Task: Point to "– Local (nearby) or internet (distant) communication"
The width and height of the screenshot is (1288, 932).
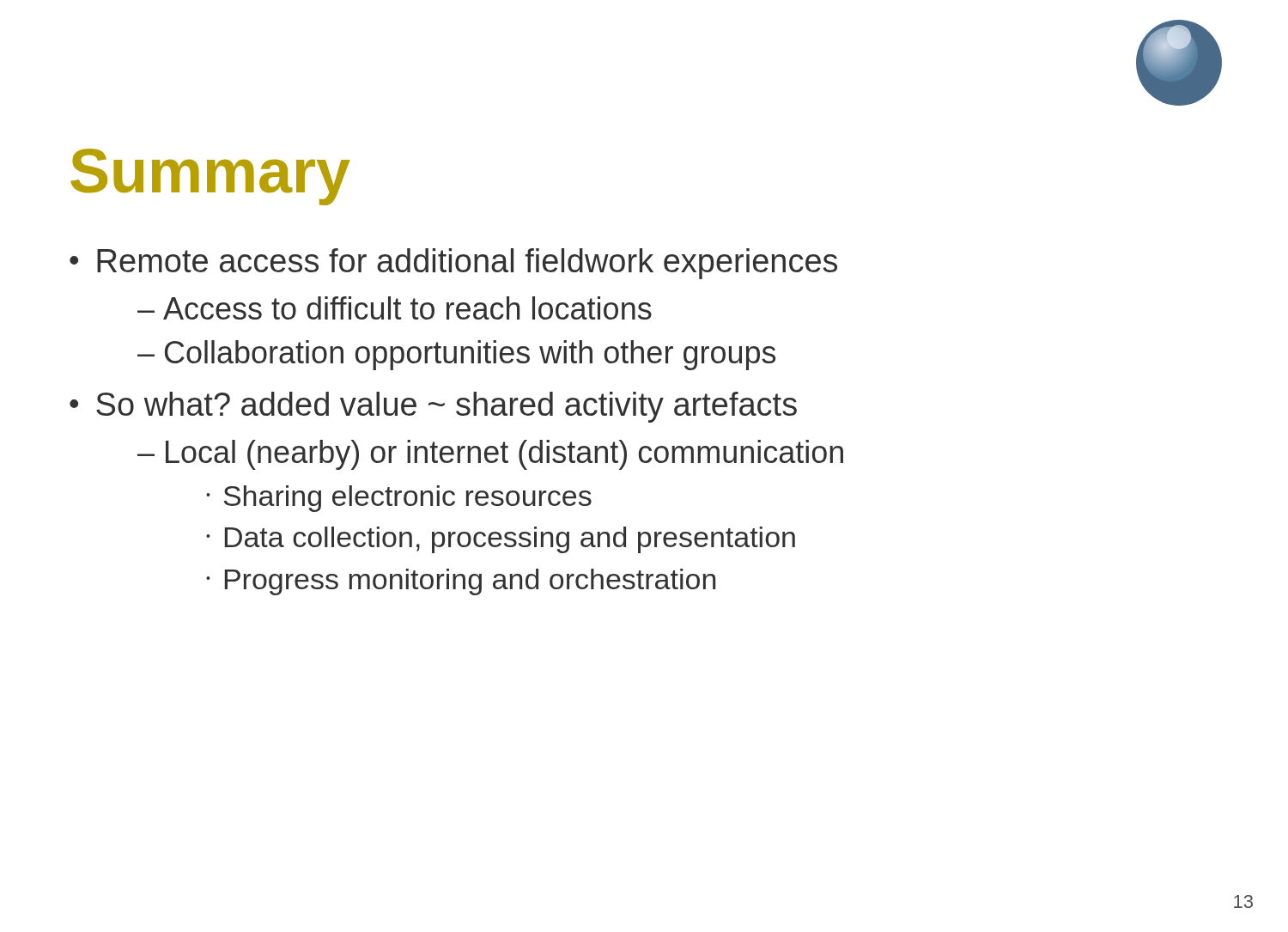Action: click(x=491, y=453)
